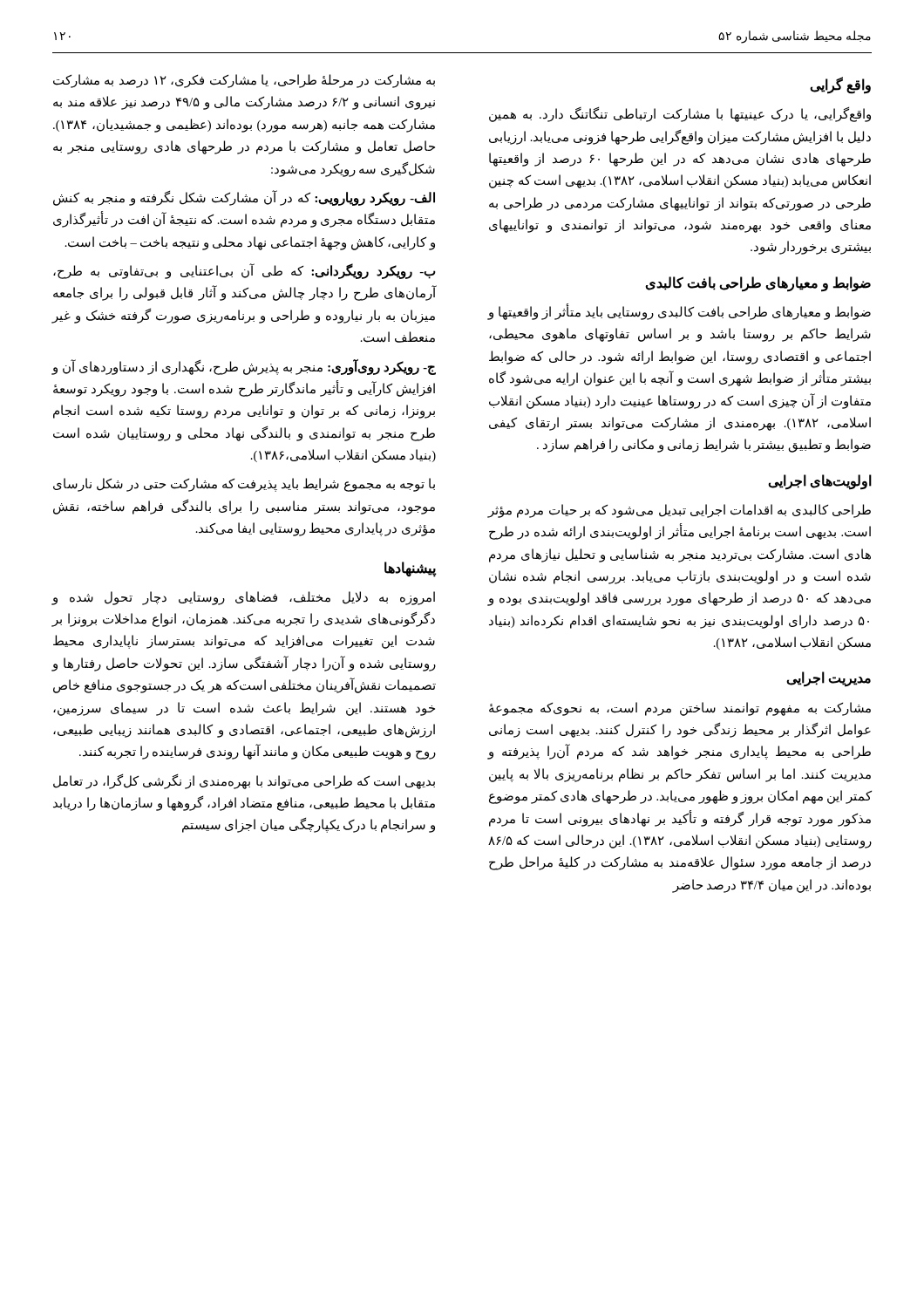
Task: Navigate to the text starting "امروزه به دلایل مختلف، فضاهای روستایی دچار"
Action: coord(244,674)
